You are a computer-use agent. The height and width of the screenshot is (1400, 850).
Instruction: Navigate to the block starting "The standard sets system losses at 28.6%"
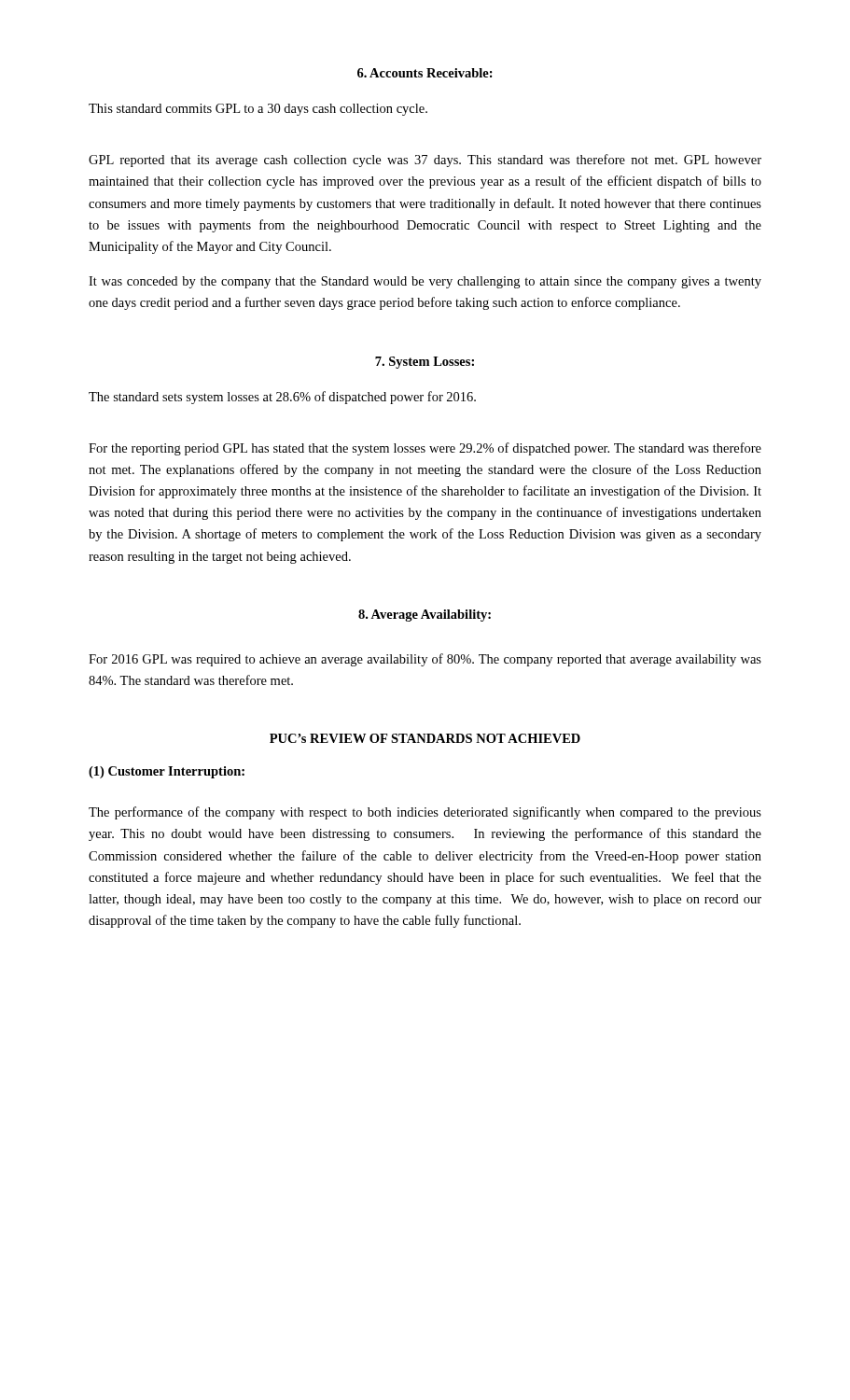283,396
